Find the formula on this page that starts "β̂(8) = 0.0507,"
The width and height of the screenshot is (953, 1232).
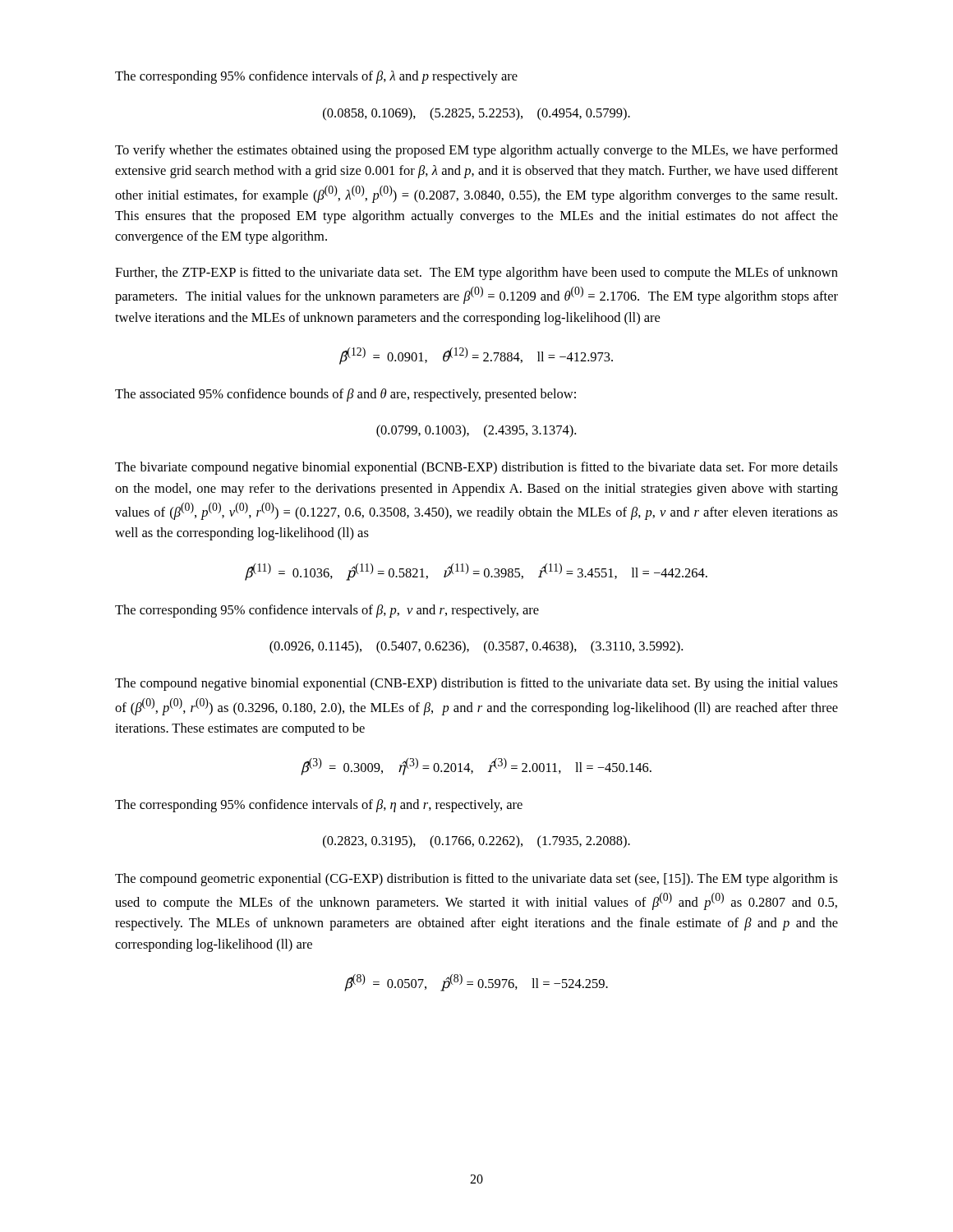click(x=476, y=982)
